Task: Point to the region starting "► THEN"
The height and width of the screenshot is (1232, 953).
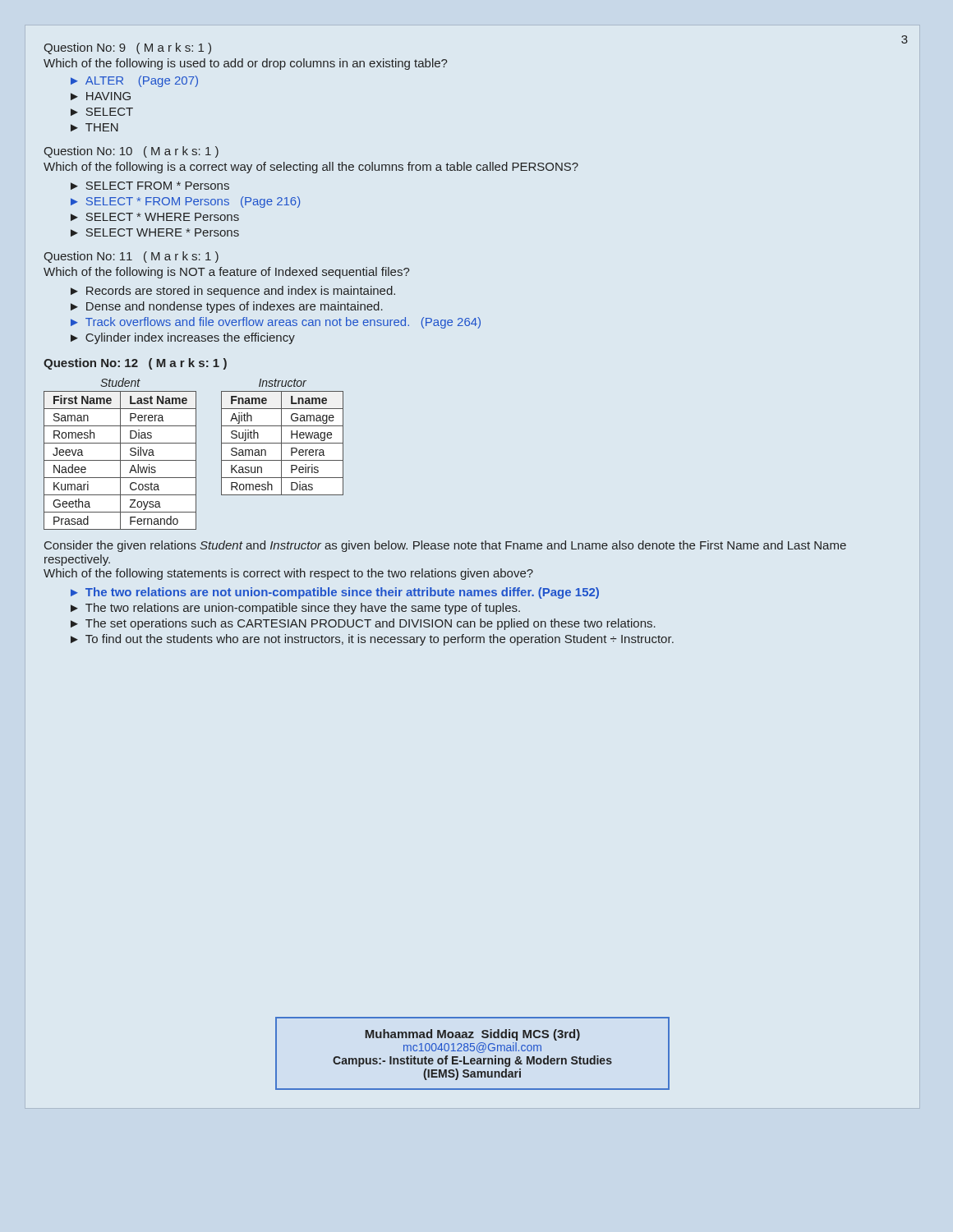Action: [94, 127]
